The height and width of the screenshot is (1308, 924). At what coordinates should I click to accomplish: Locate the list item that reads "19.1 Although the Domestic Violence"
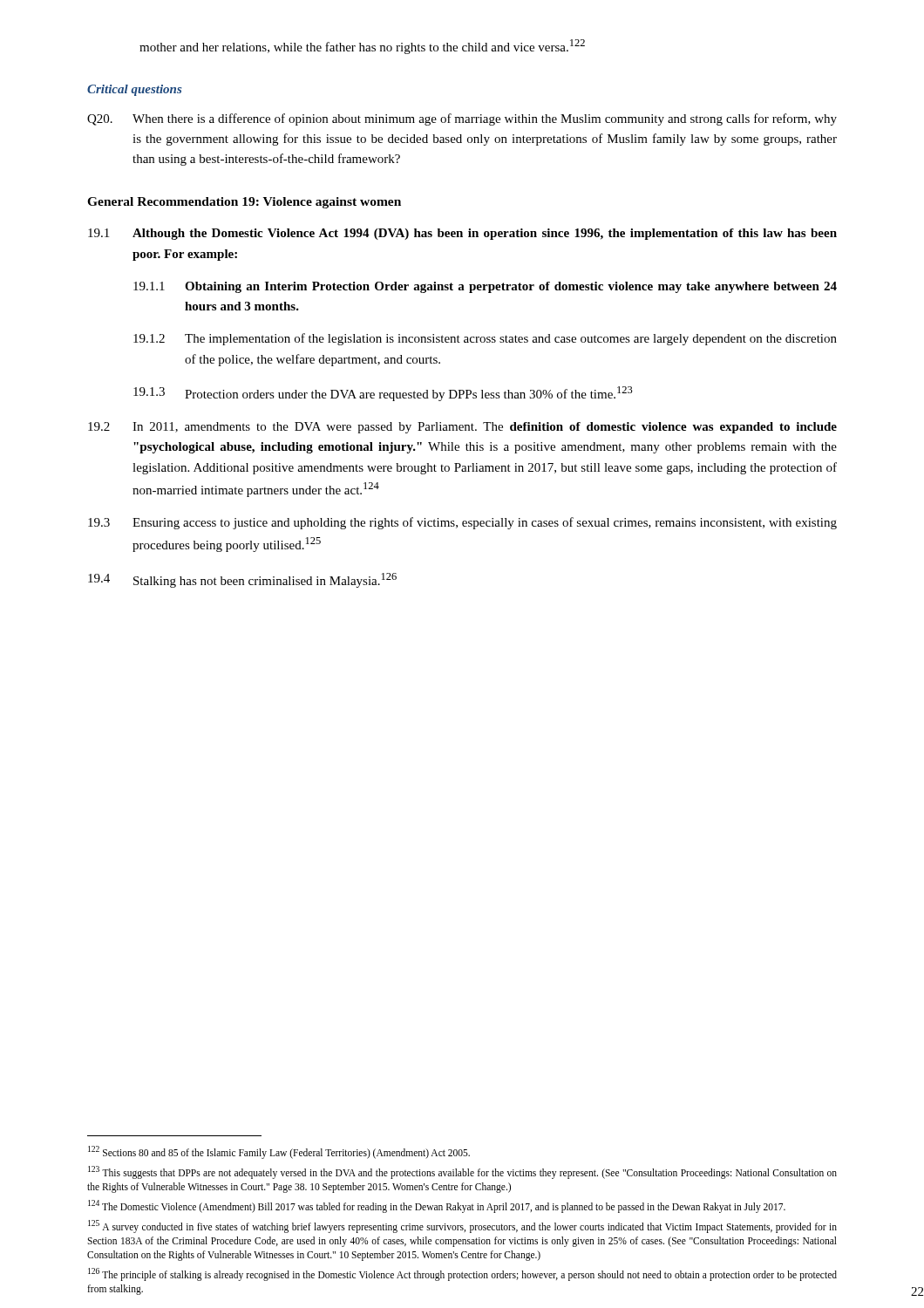462,244
